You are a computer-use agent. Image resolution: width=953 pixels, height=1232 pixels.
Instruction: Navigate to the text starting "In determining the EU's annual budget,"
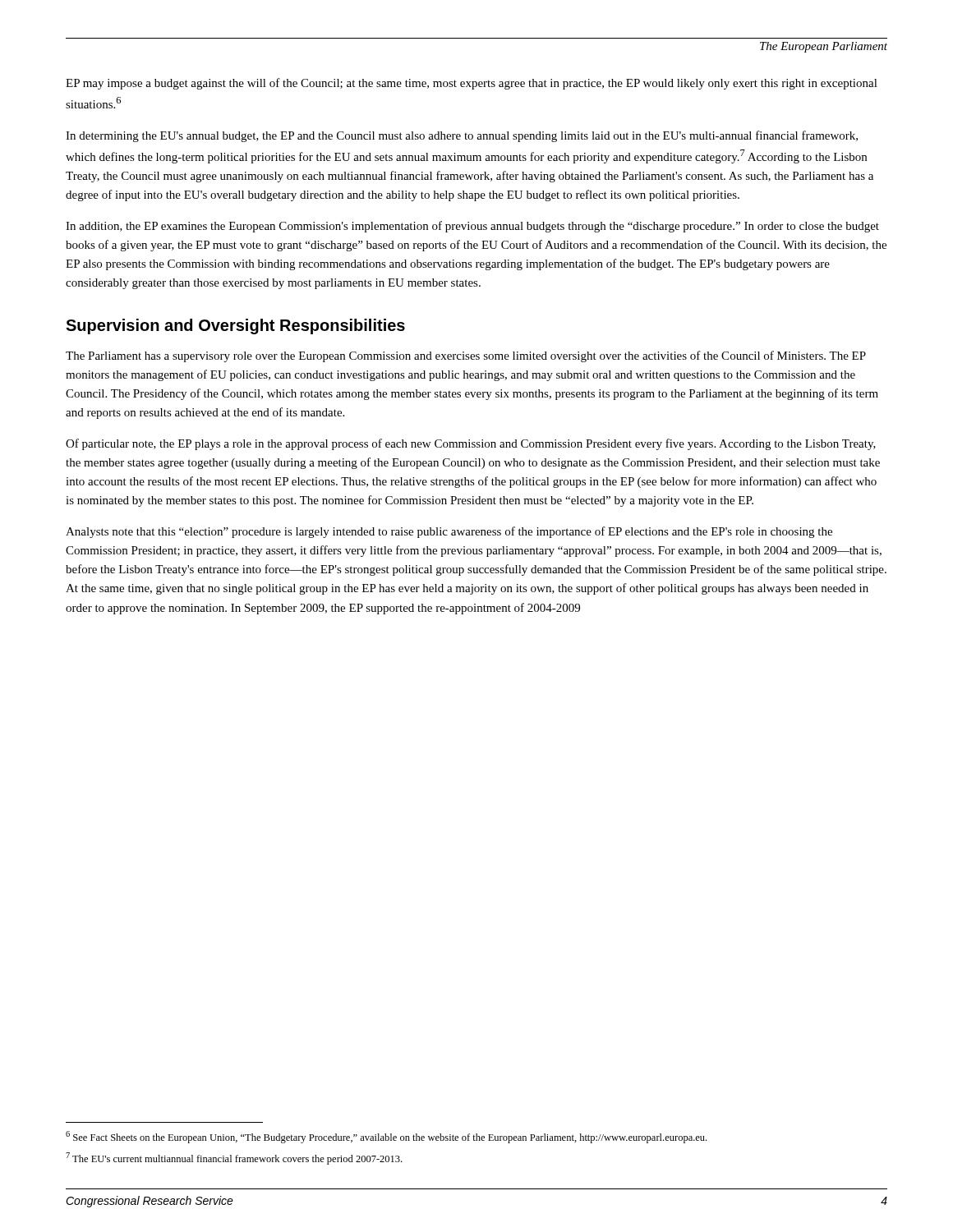[x=476, y=165]
